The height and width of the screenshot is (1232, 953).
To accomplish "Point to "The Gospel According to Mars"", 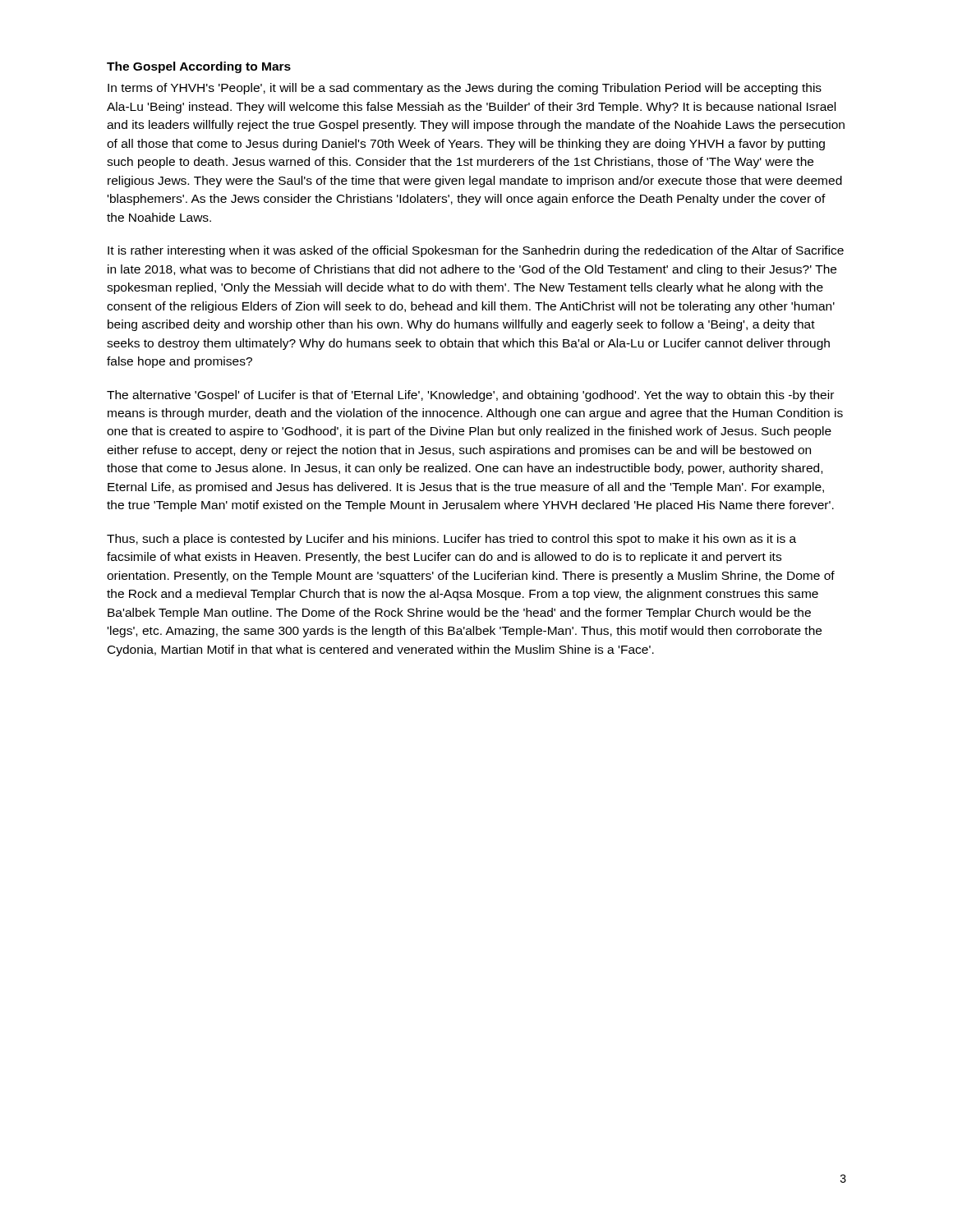I will (x=199, y=66).
